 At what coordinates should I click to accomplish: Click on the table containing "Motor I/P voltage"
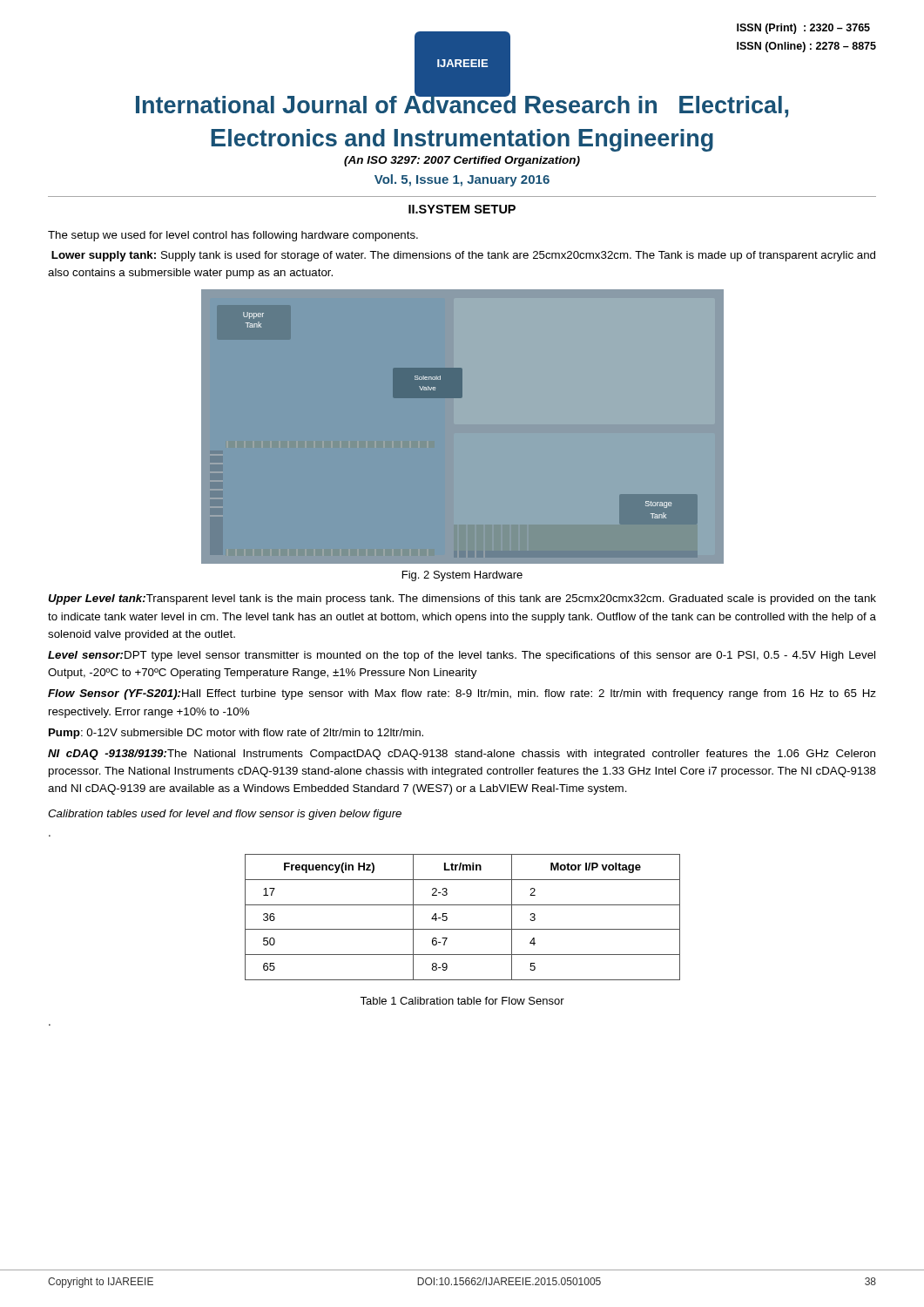tap(462, 917)
